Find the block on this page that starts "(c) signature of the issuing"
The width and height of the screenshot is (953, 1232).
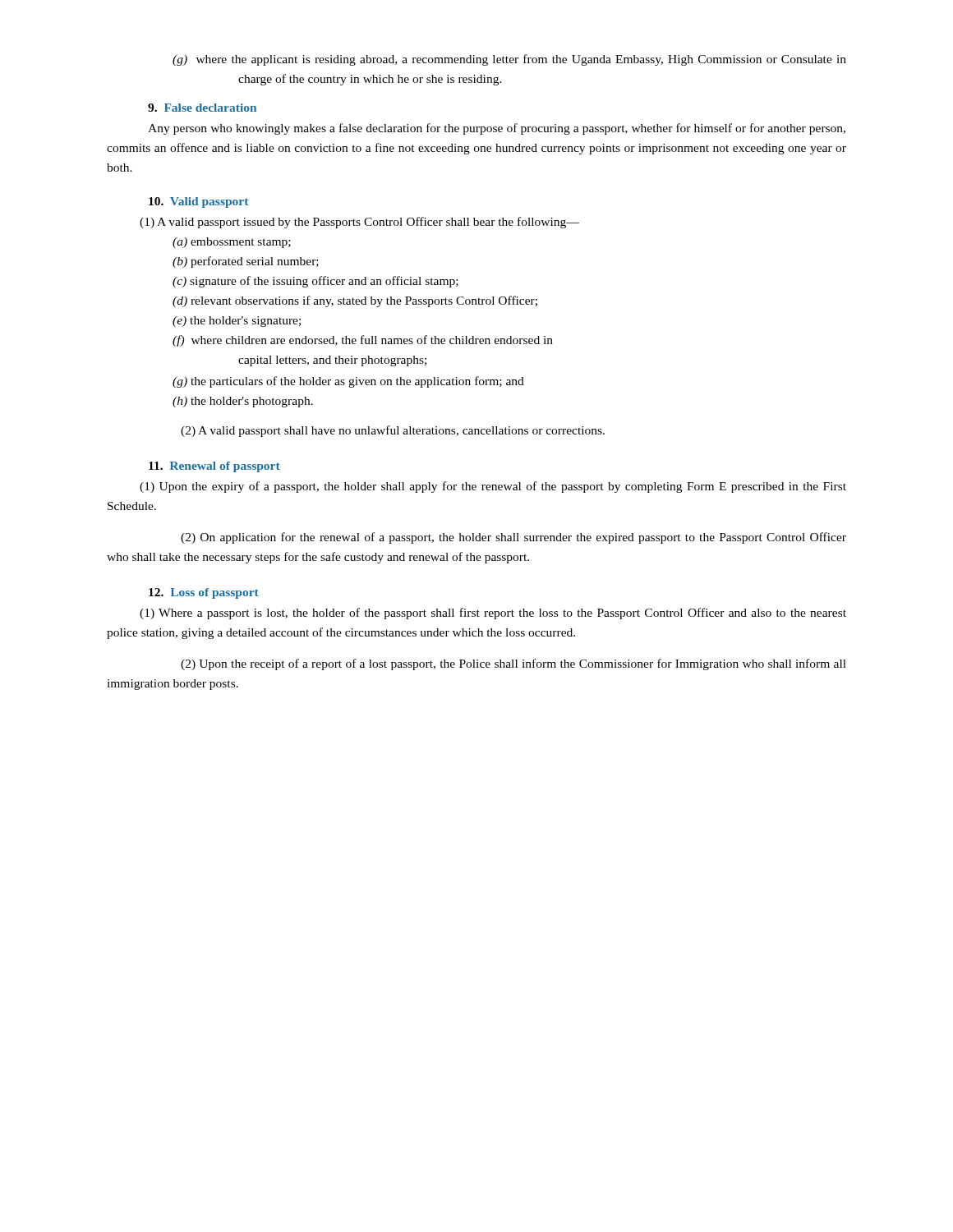[316, 281]
